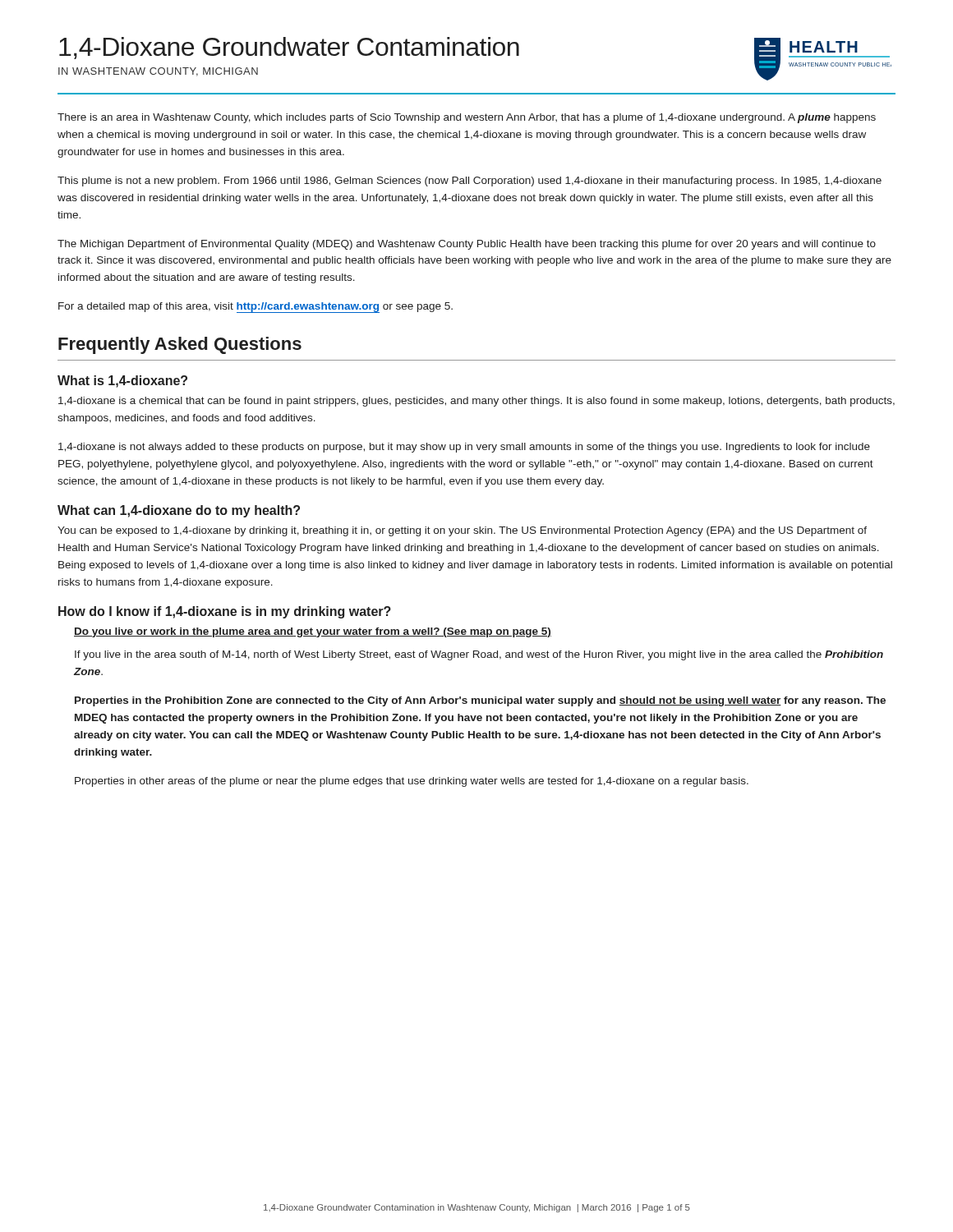Where is the passage that starts "This plume is not a"?
Image resolution: width=953 pixels, height=1232 pixels.
tap(470, 197)
